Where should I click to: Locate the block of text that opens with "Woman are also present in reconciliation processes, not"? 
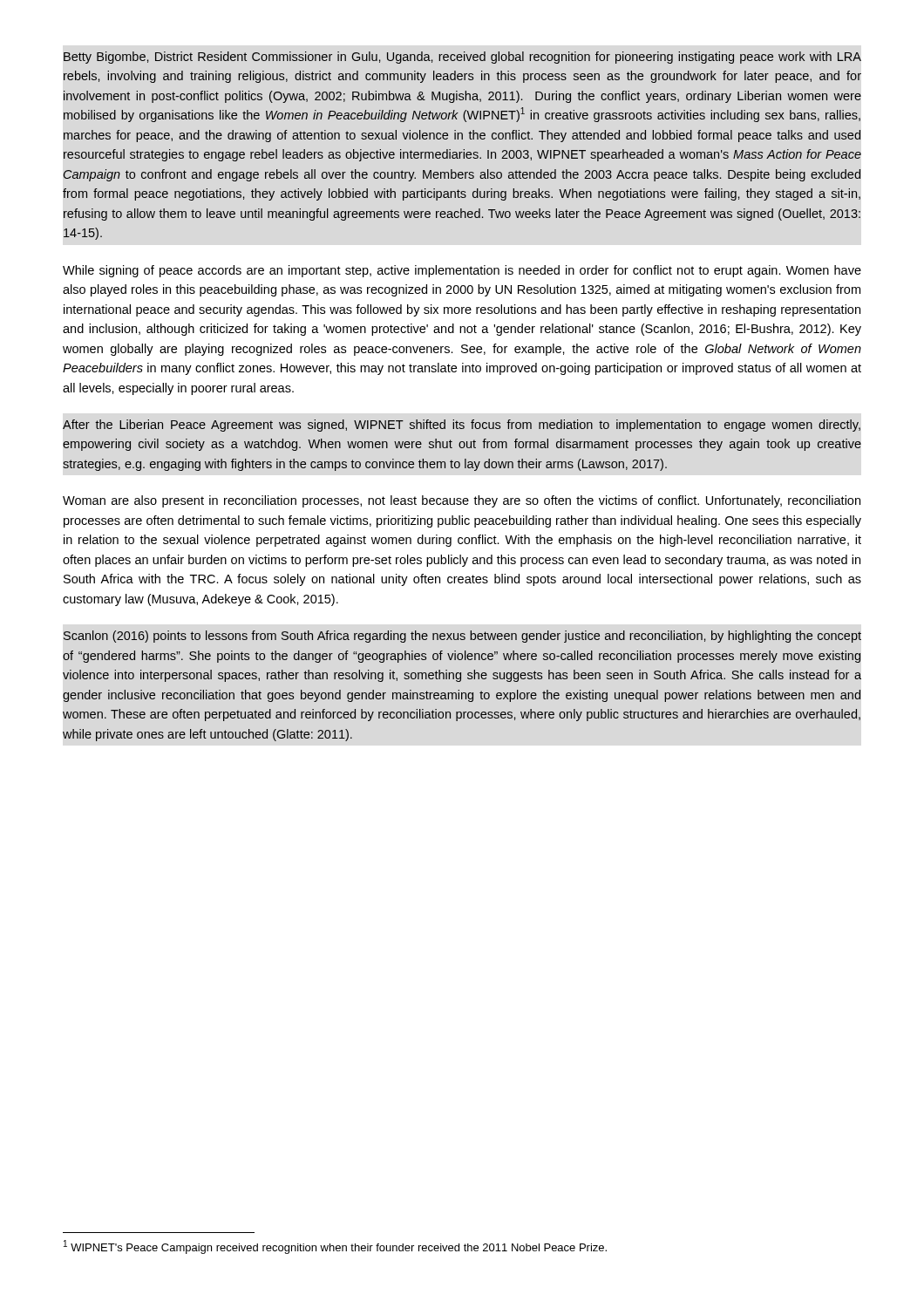pos(462,550)
